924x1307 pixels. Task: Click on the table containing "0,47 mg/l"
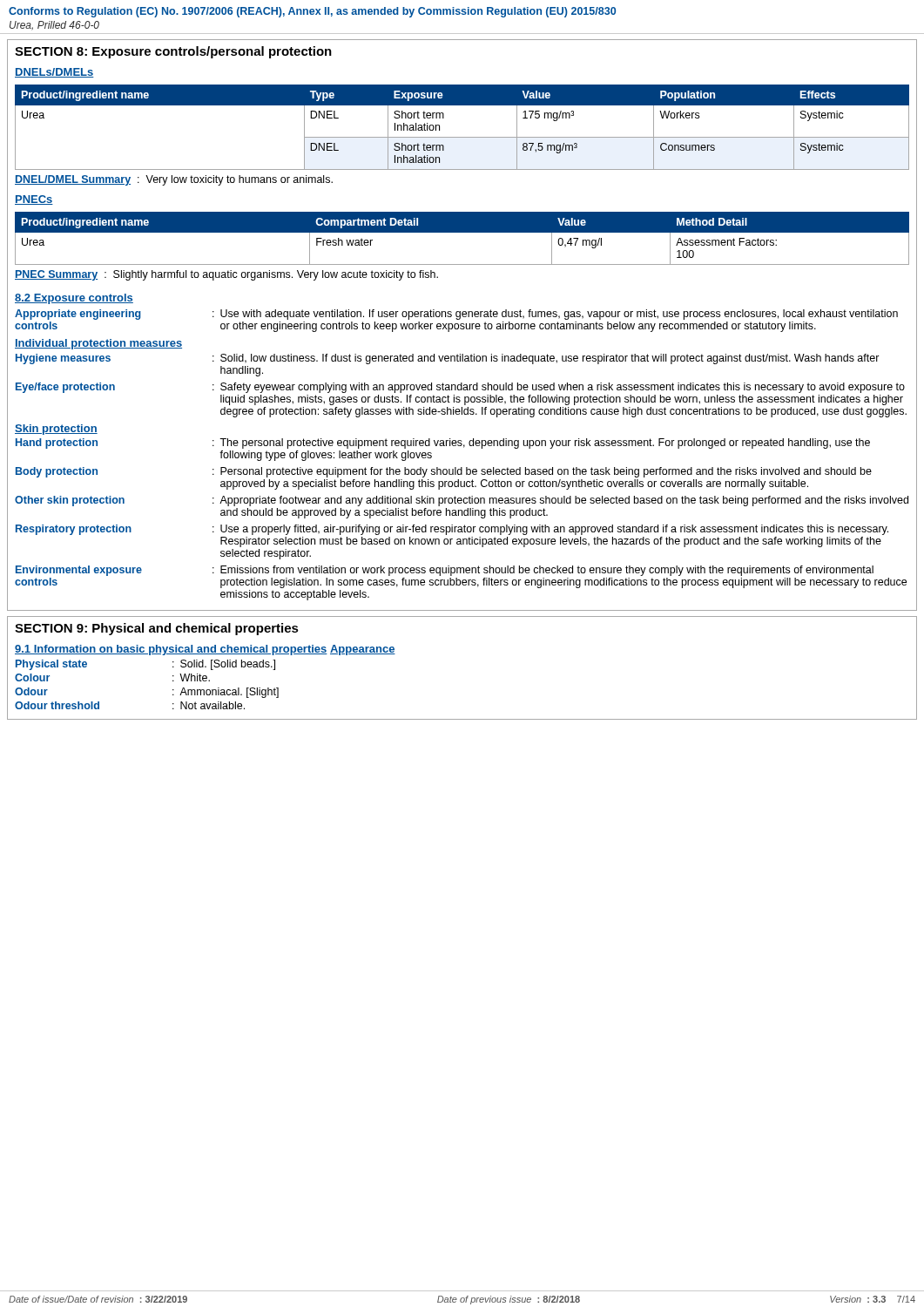point(462,238)
